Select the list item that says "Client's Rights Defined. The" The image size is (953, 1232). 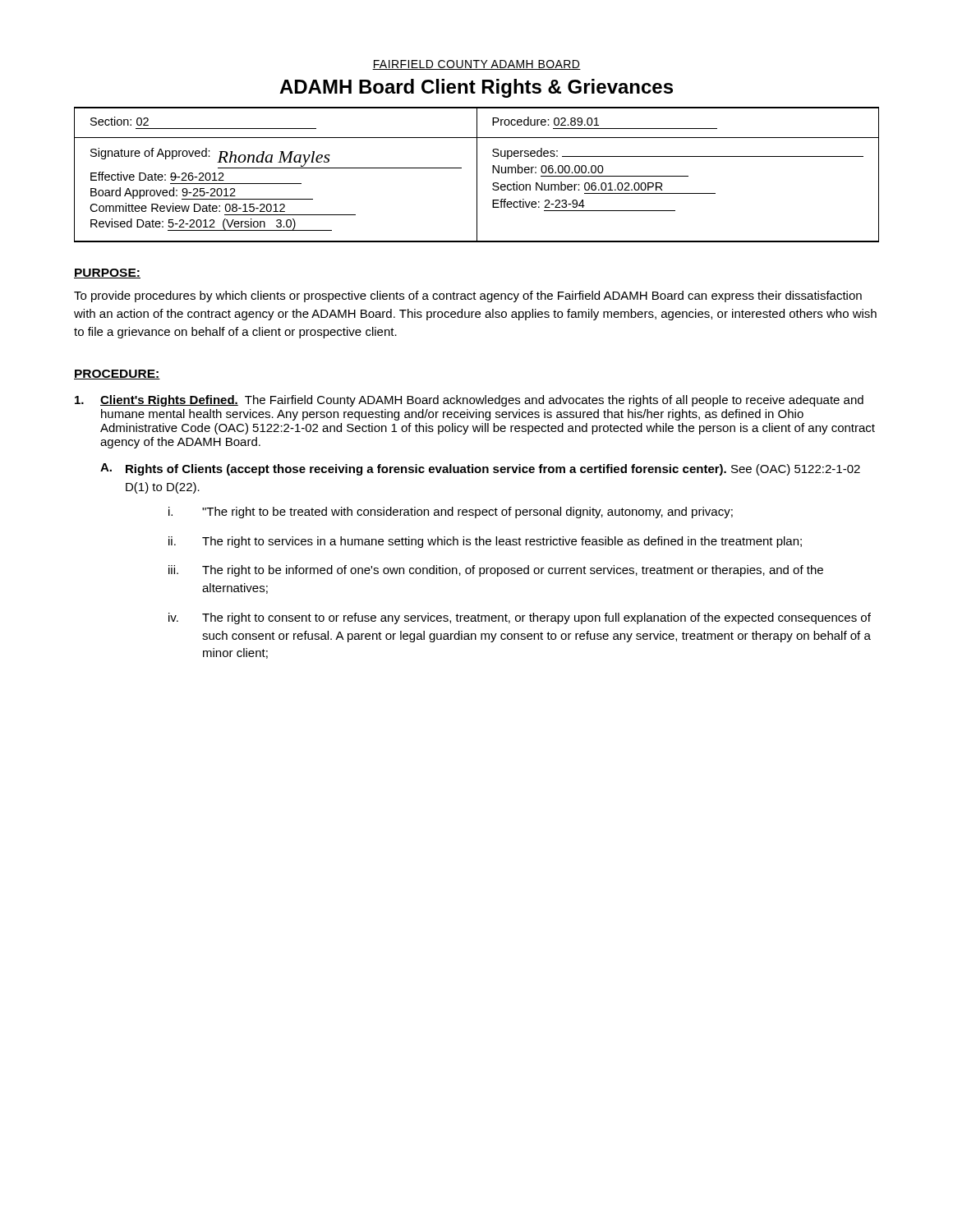pyautogui.click(x=476, y=533)
